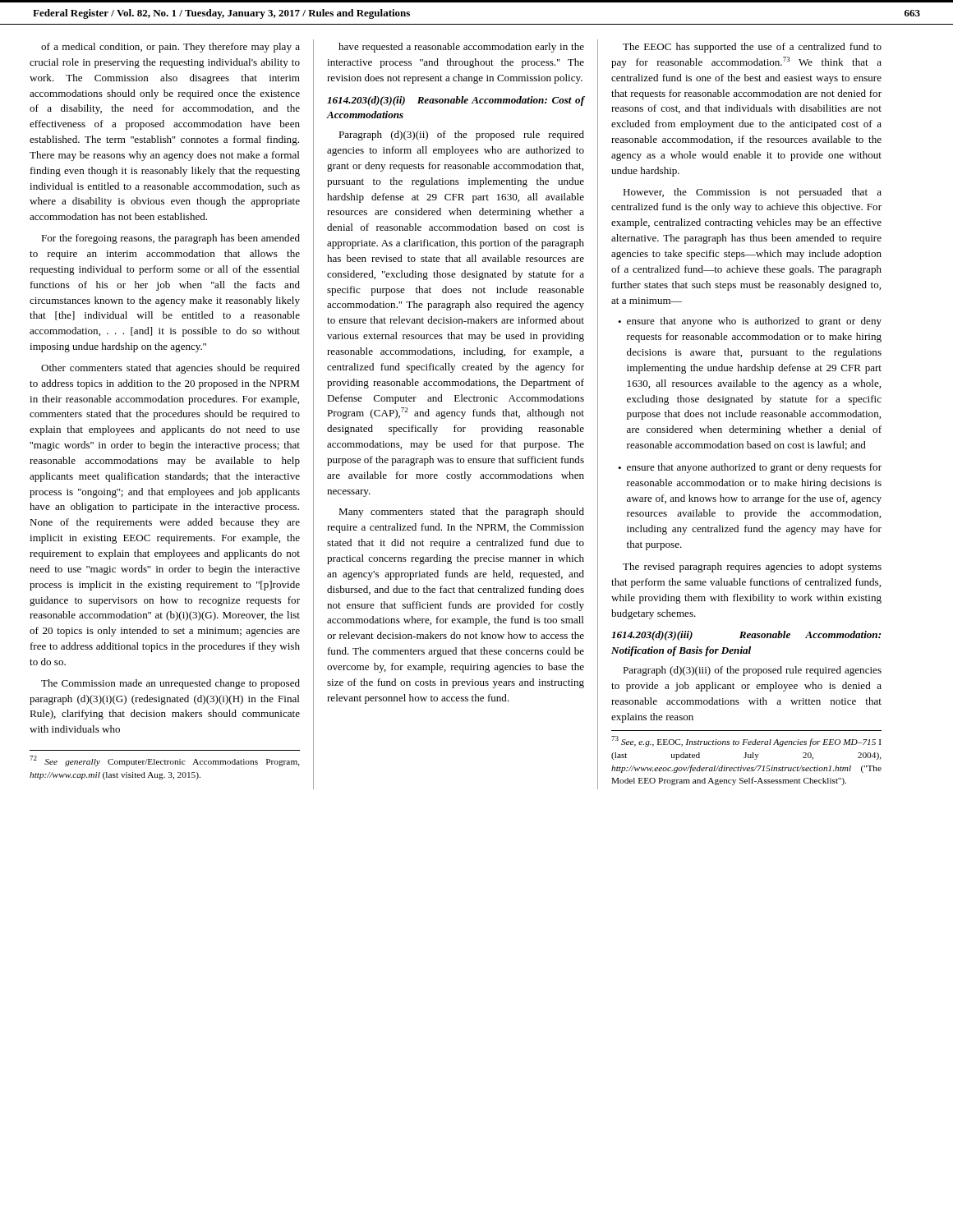Point to the text starting "Many commenters stated that the paragraph should require"

456,605
